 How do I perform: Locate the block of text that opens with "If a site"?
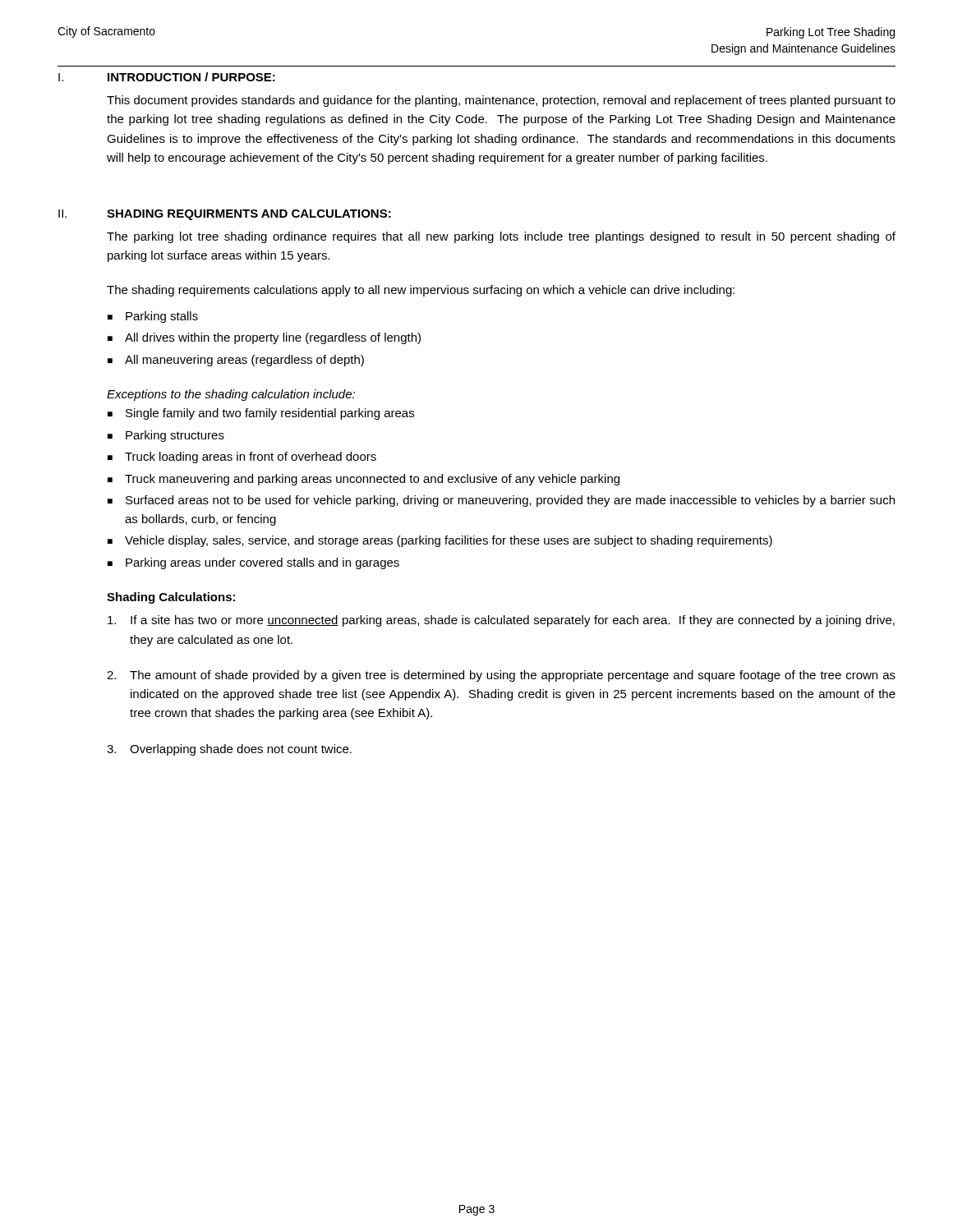pyautogui.click(x=501, y=630)
